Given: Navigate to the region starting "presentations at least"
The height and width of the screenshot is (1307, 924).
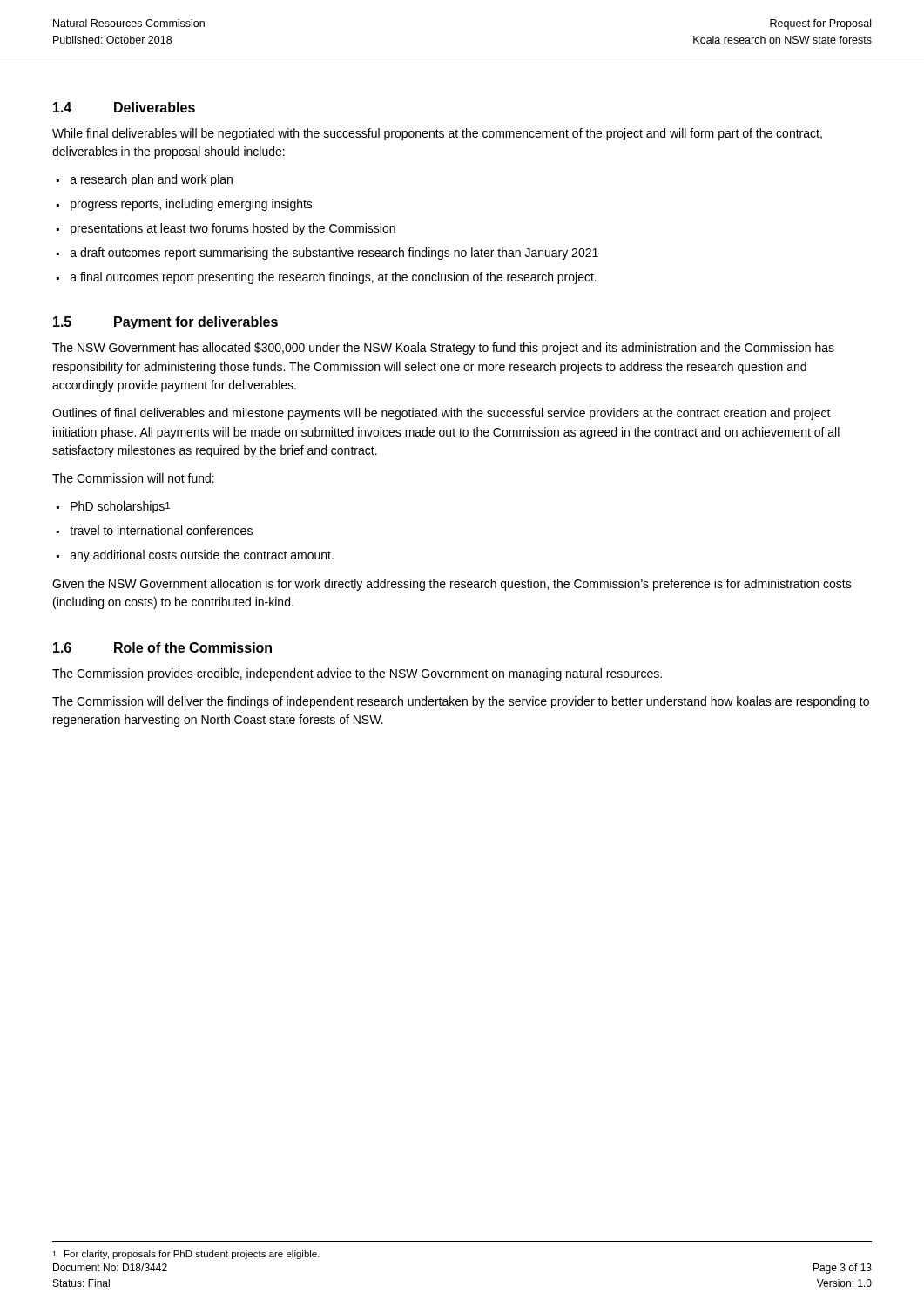Looking at the screenshot, I should tap(233, 228).
